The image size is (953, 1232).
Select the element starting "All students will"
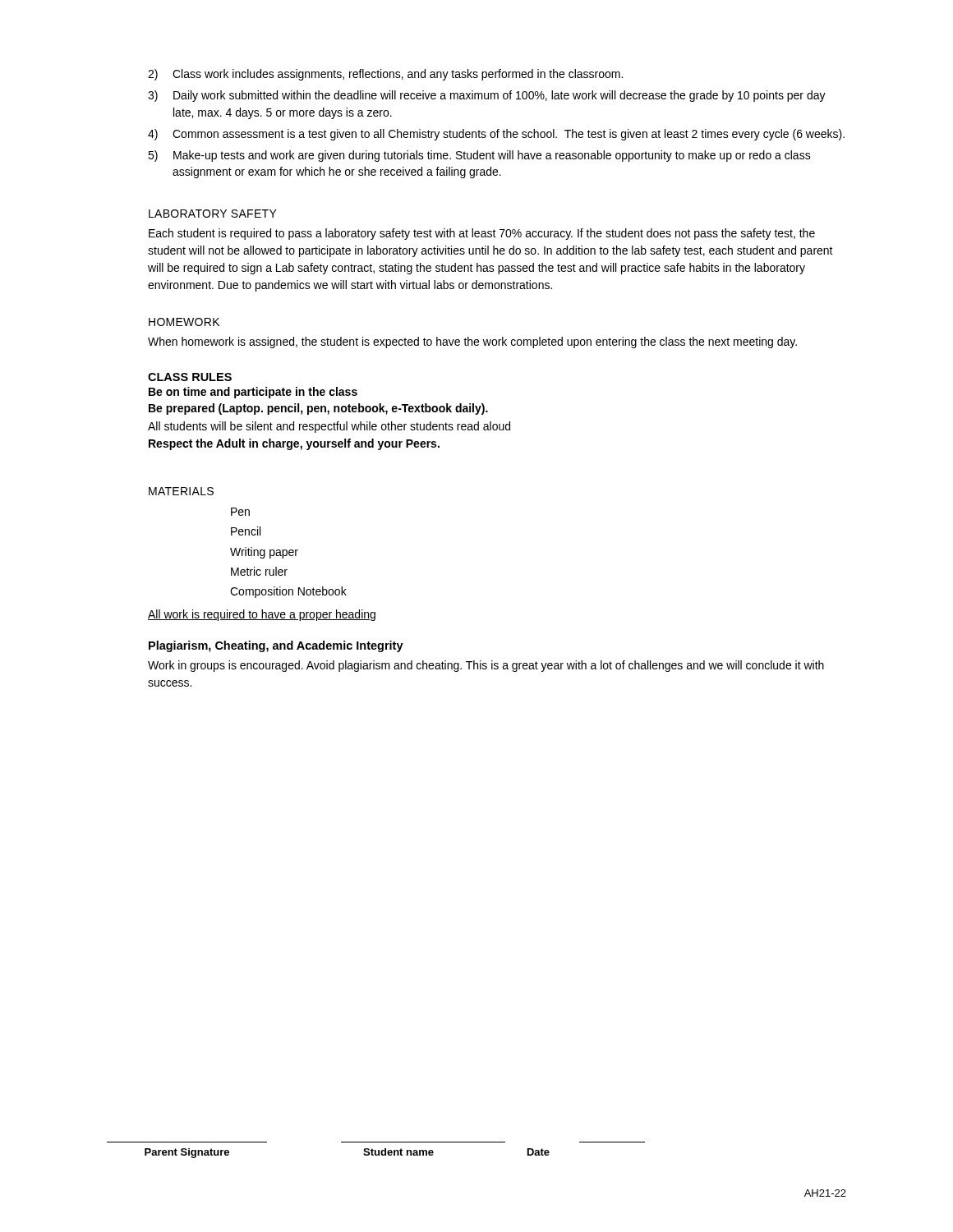(x=329, y=426)
